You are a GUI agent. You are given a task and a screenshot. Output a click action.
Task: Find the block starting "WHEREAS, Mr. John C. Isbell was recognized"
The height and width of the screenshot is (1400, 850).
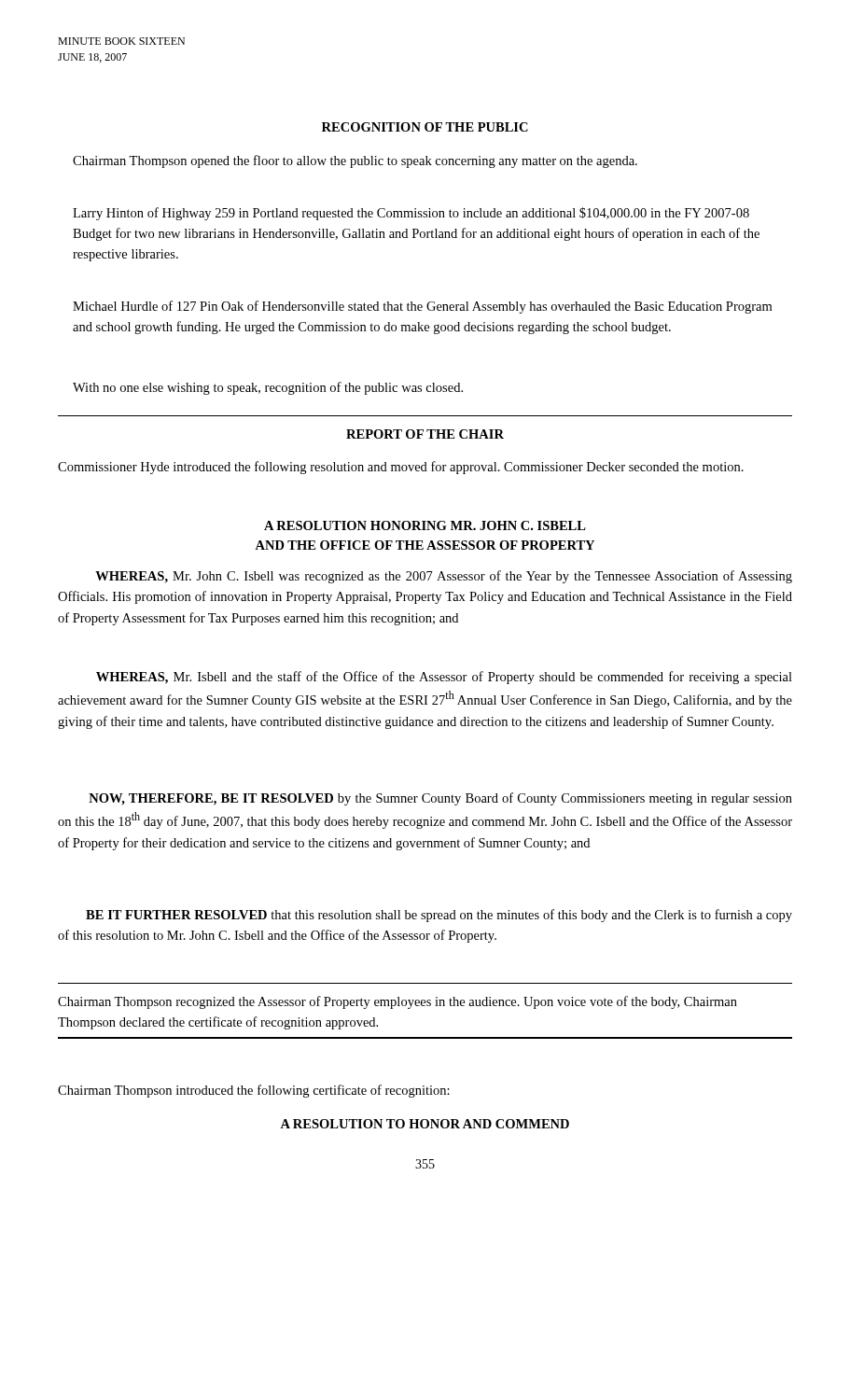pyautogui.click(x=425, y=597)
